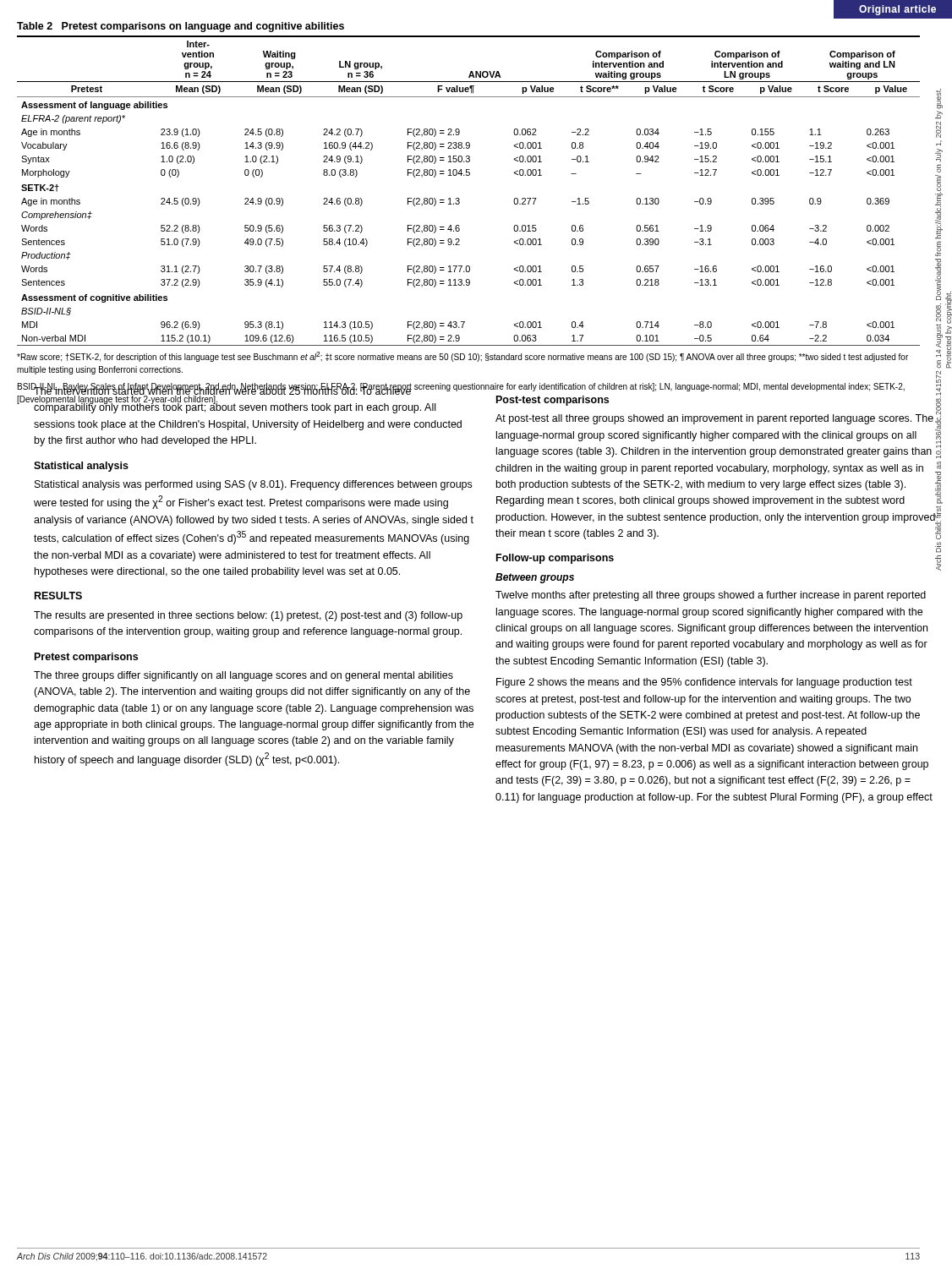Select the section header with the text "Follow-up comparisons"
Screen dimensions: 1268x952
pos(555,558)
